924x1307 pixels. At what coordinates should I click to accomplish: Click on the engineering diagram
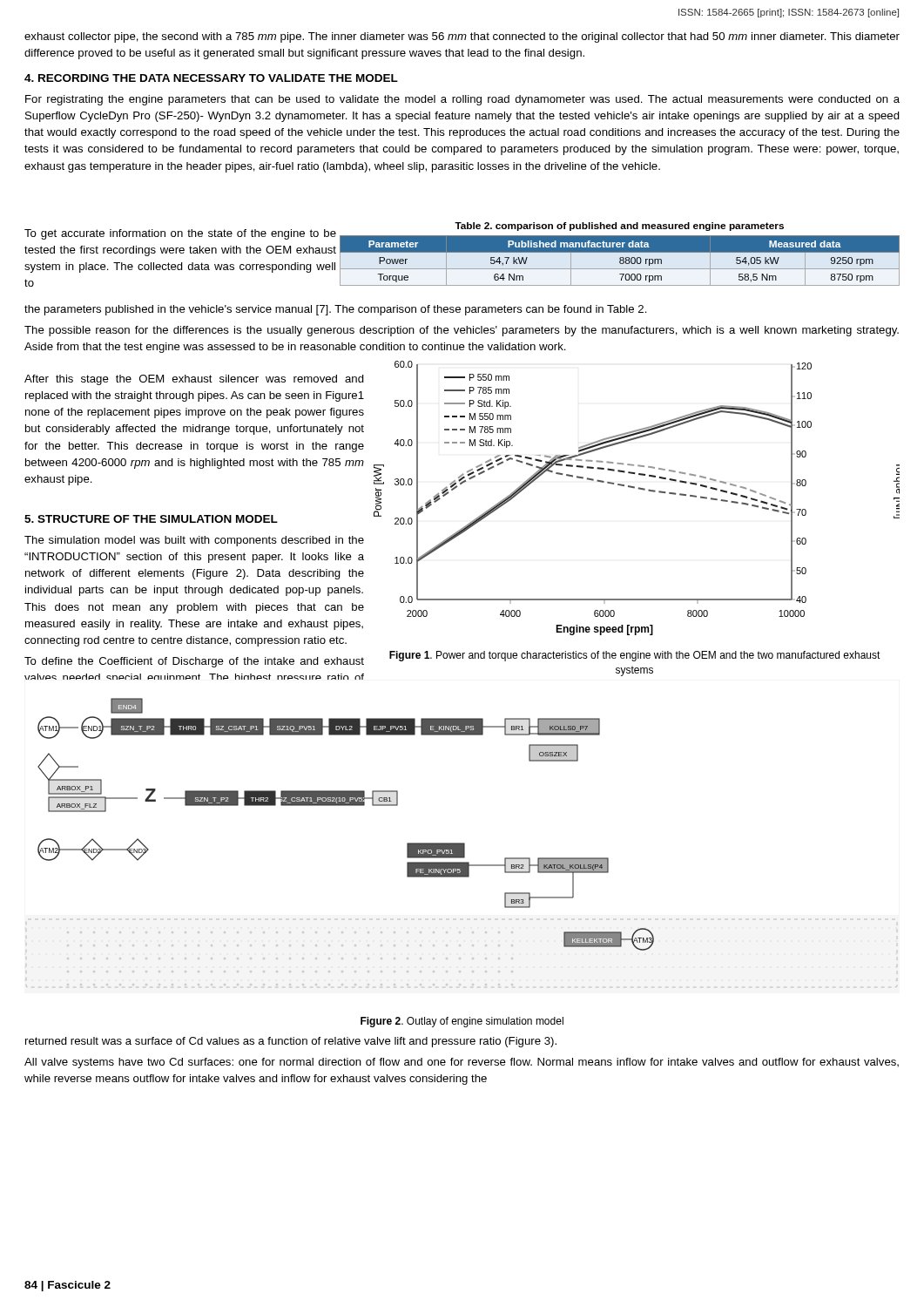coord(462,838)
